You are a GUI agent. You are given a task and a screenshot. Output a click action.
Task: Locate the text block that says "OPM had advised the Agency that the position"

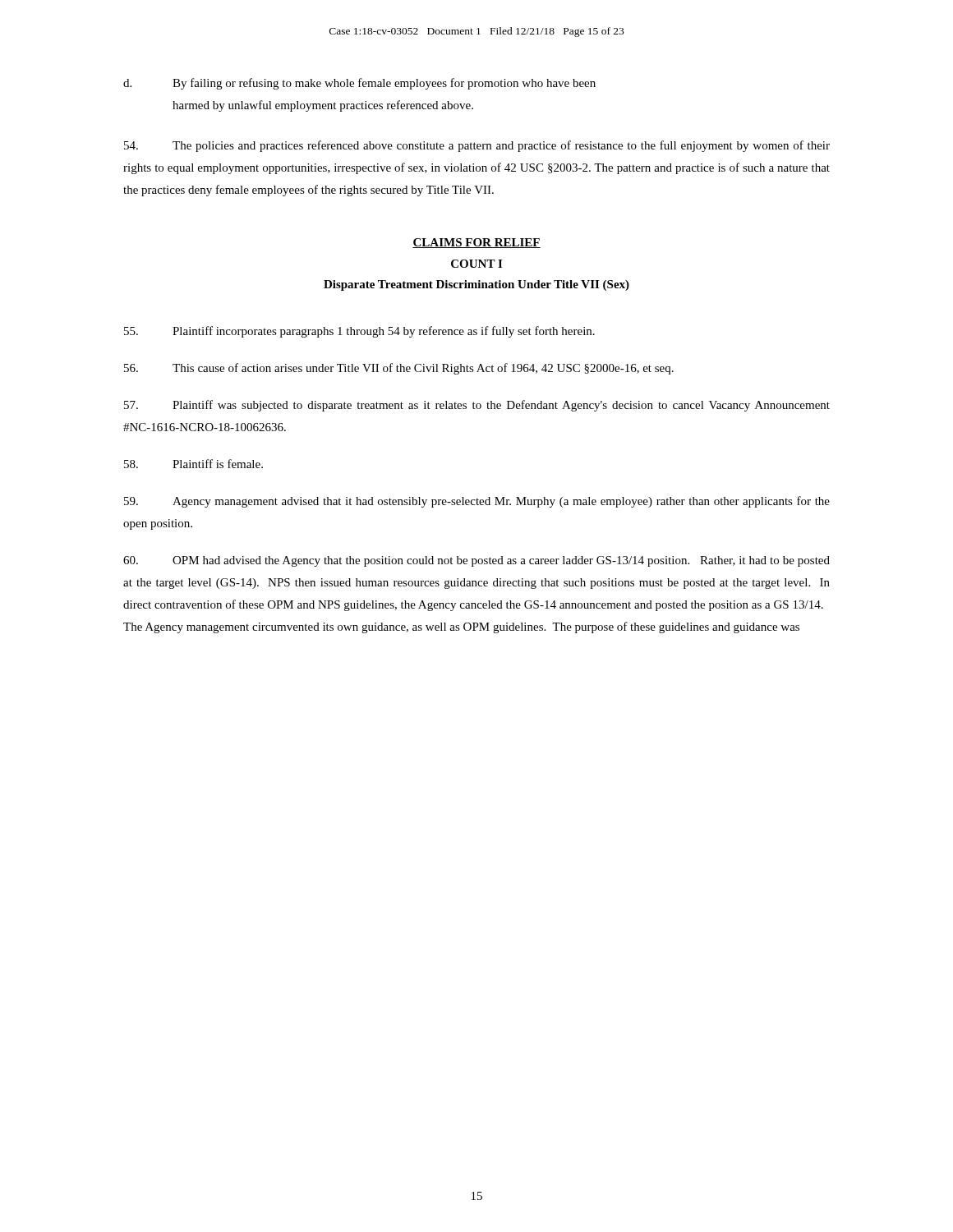click(476, 593)
